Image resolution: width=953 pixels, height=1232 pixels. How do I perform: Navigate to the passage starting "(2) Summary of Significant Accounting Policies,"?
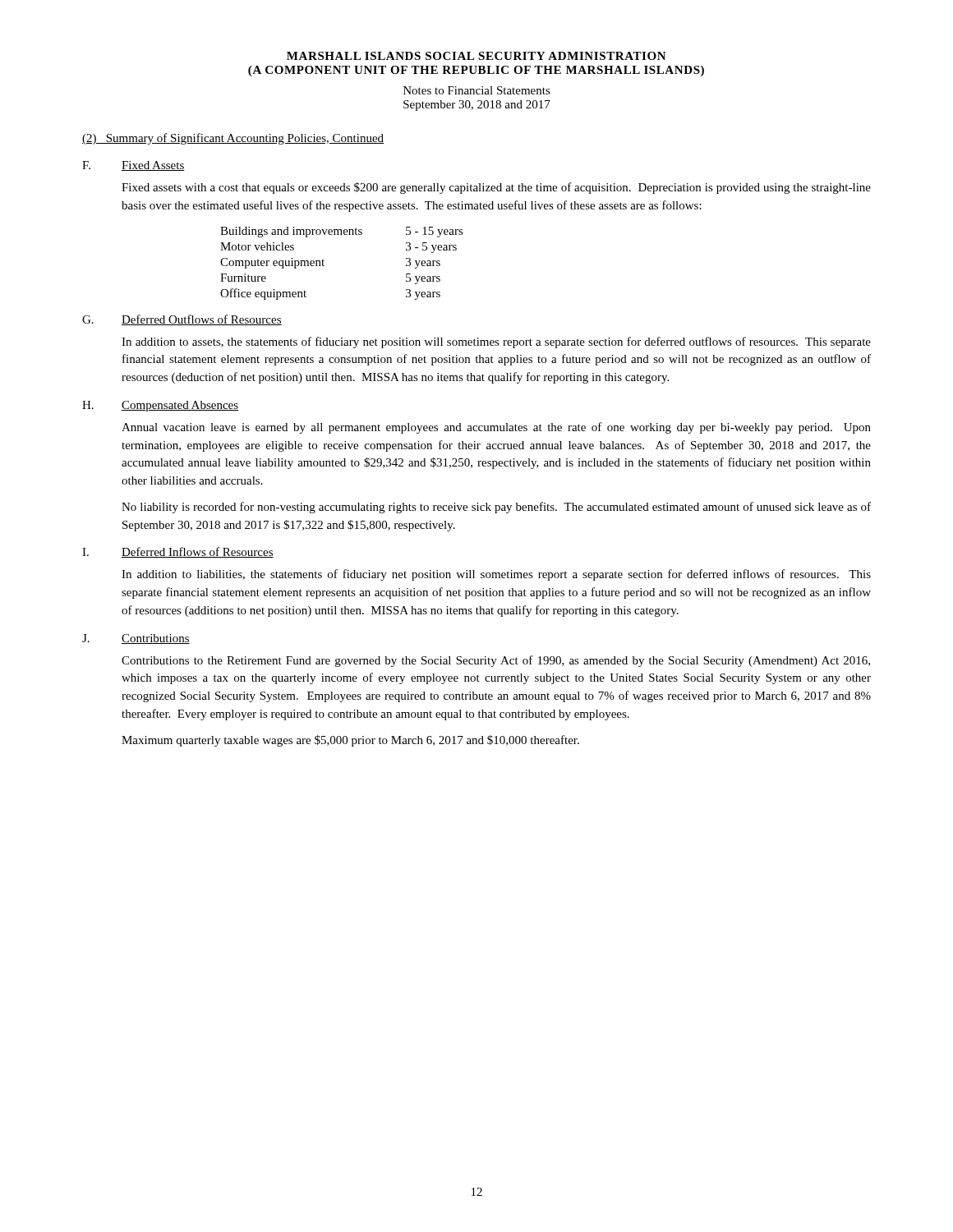tap(233, 138)
